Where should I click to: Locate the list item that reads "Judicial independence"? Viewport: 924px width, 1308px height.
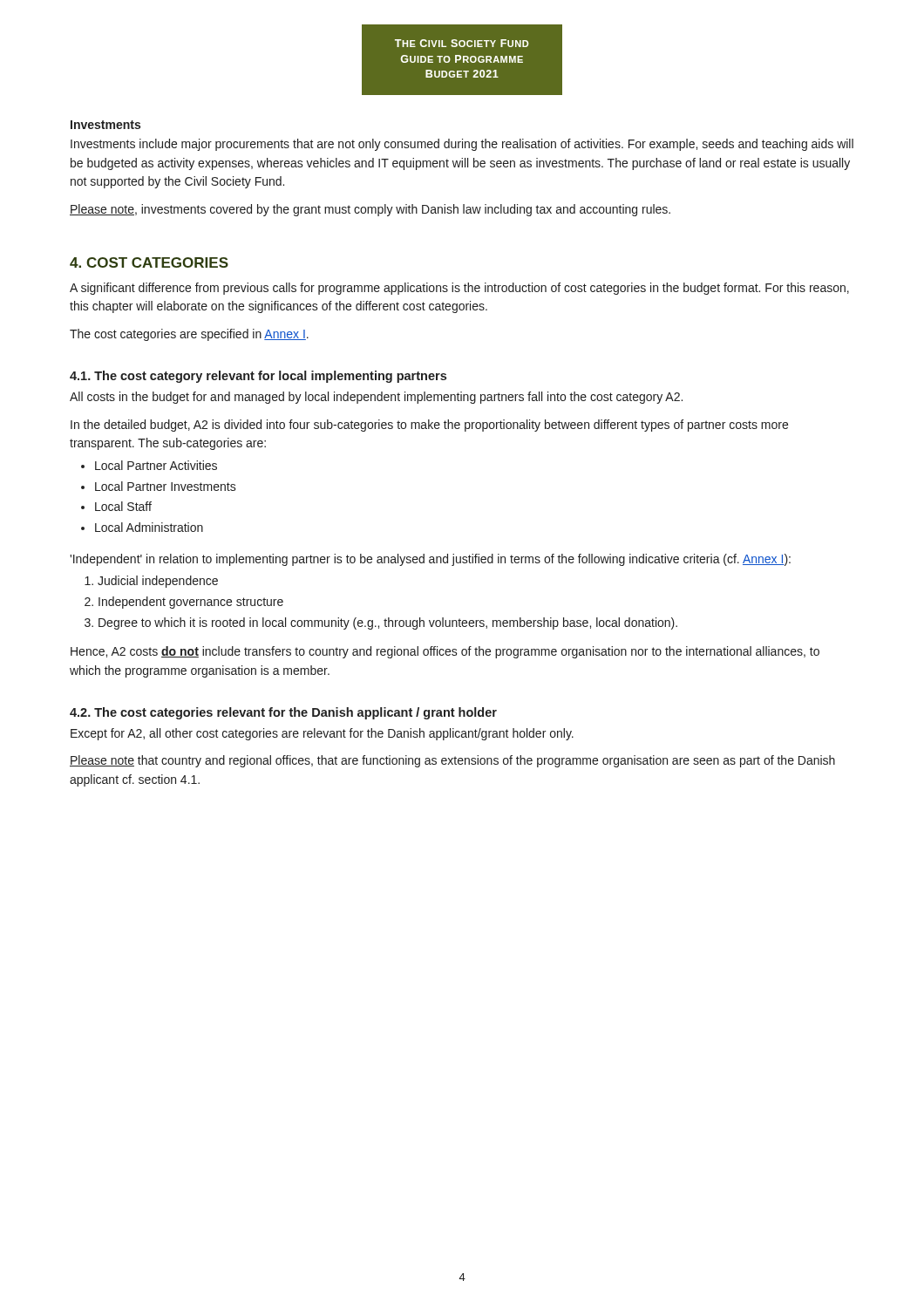point(158,582)
